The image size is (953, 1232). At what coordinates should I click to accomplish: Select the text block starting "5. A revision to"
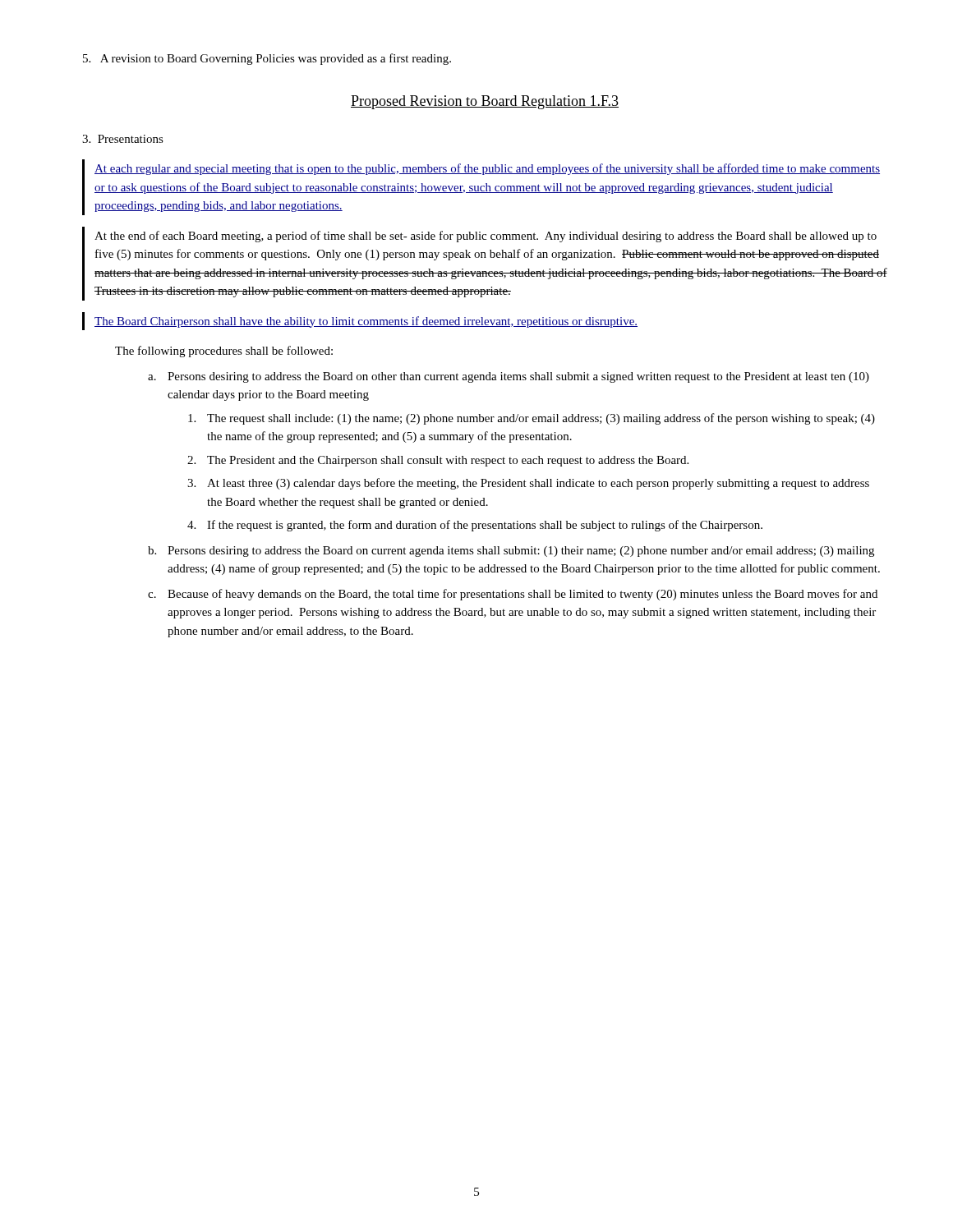tap(267, 58)
